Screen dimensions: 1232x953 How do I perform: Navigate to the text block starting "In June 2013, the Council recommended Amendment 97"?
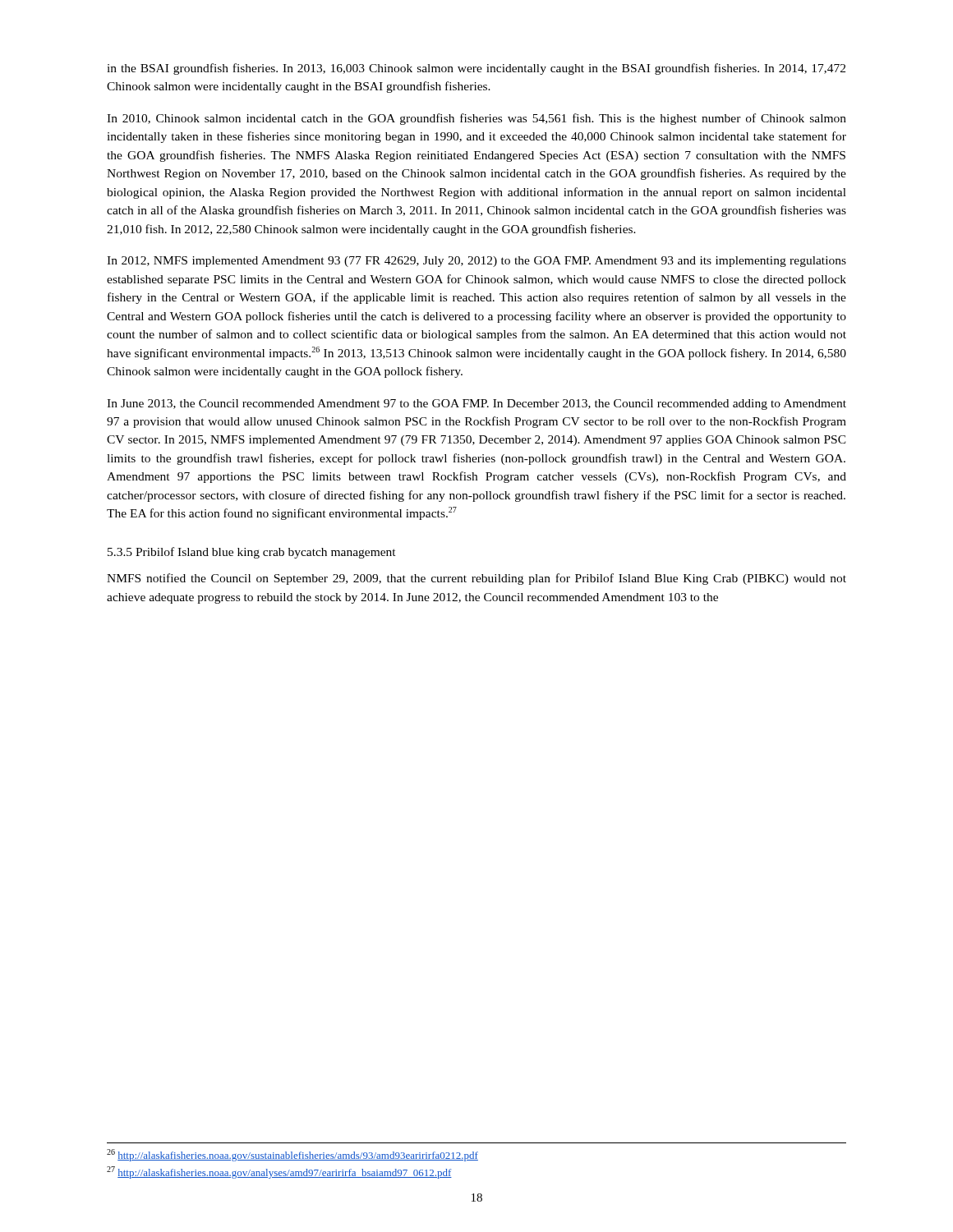pyautogui.click(x=476, y=458)
